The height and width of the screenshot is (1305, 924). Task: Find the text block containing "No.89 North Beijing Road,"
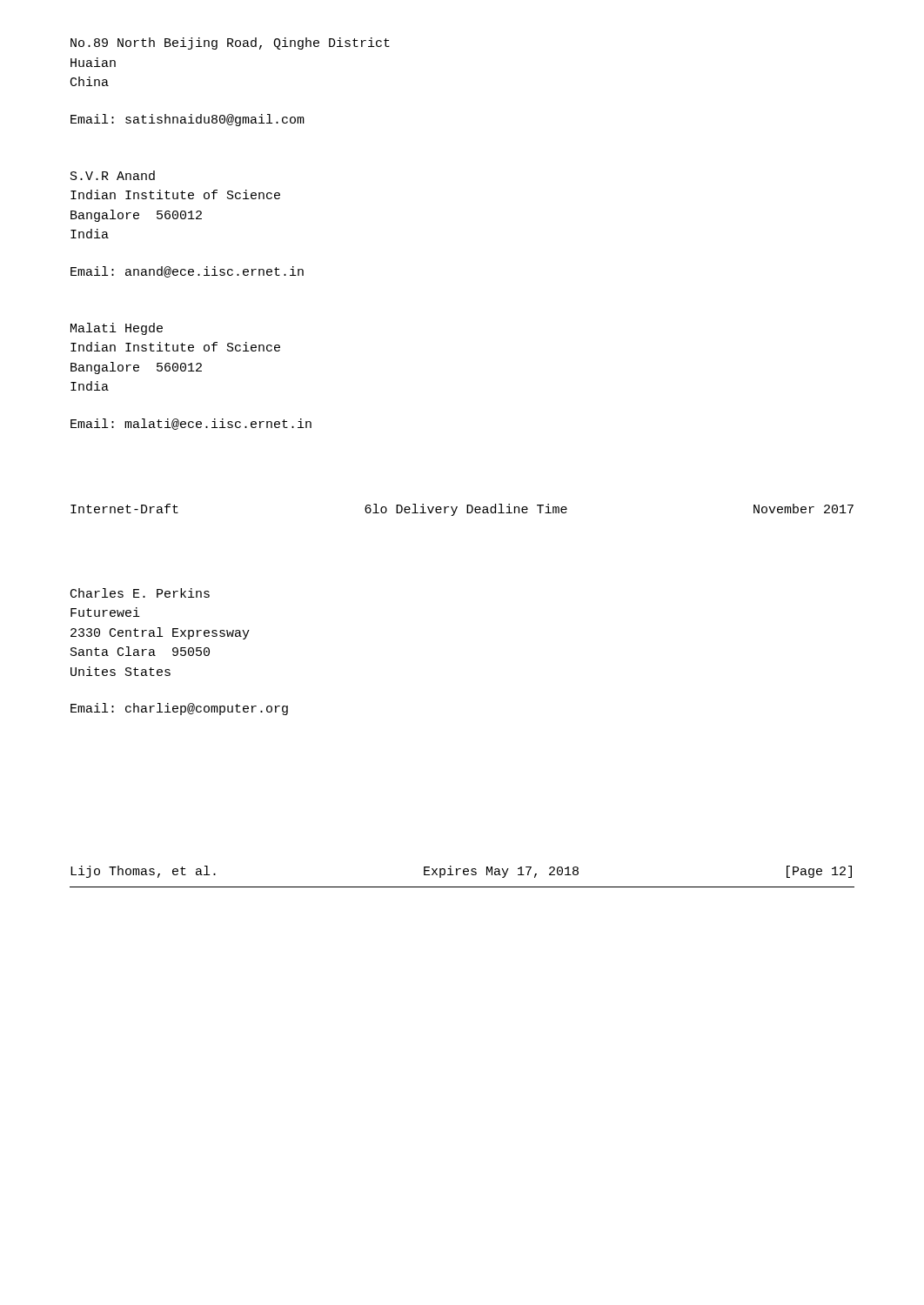[230, 44]
